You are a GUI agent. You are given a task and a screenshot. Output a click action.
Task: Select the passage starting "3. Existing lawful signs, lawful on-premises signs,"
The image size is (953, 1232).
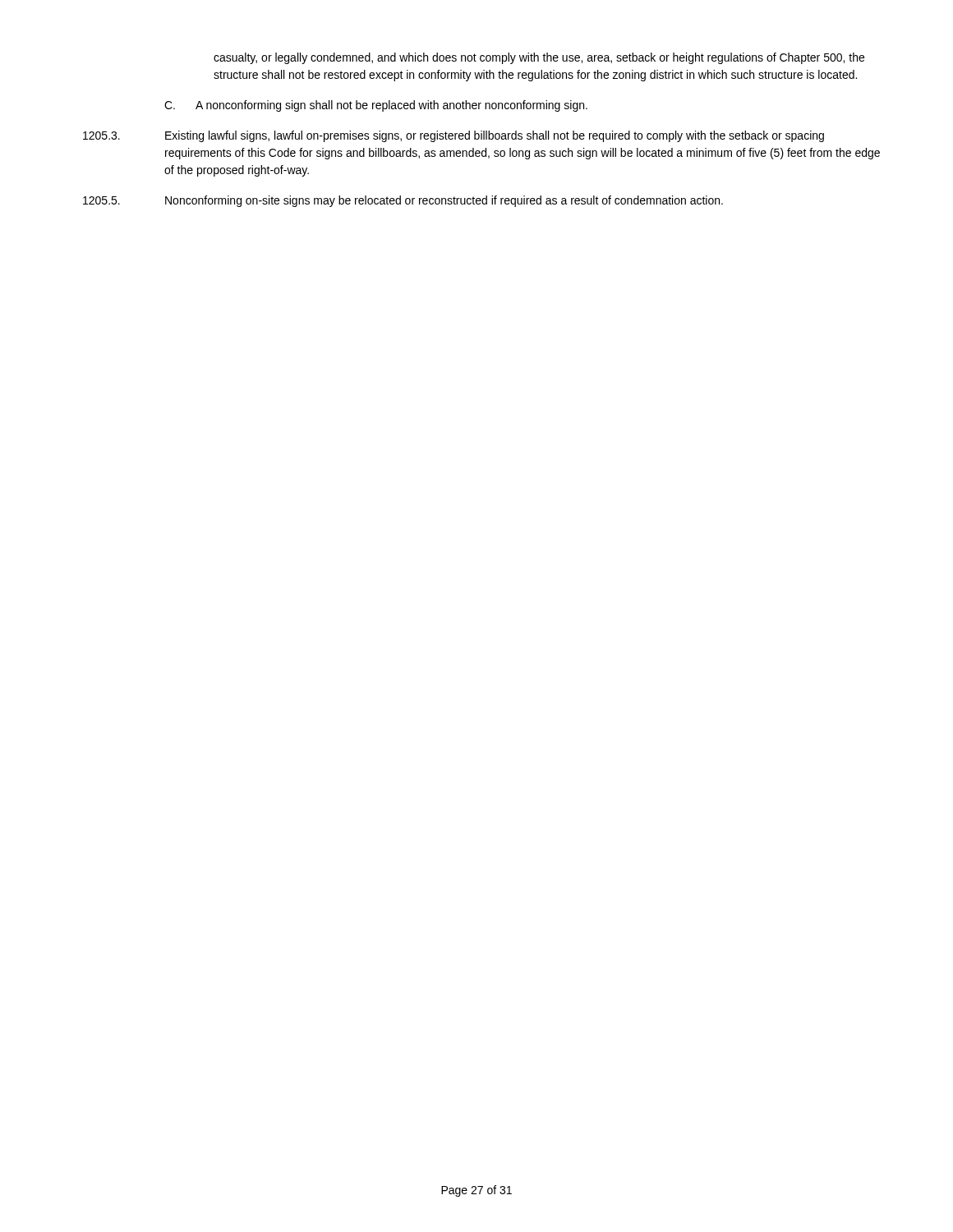point(485,153)
